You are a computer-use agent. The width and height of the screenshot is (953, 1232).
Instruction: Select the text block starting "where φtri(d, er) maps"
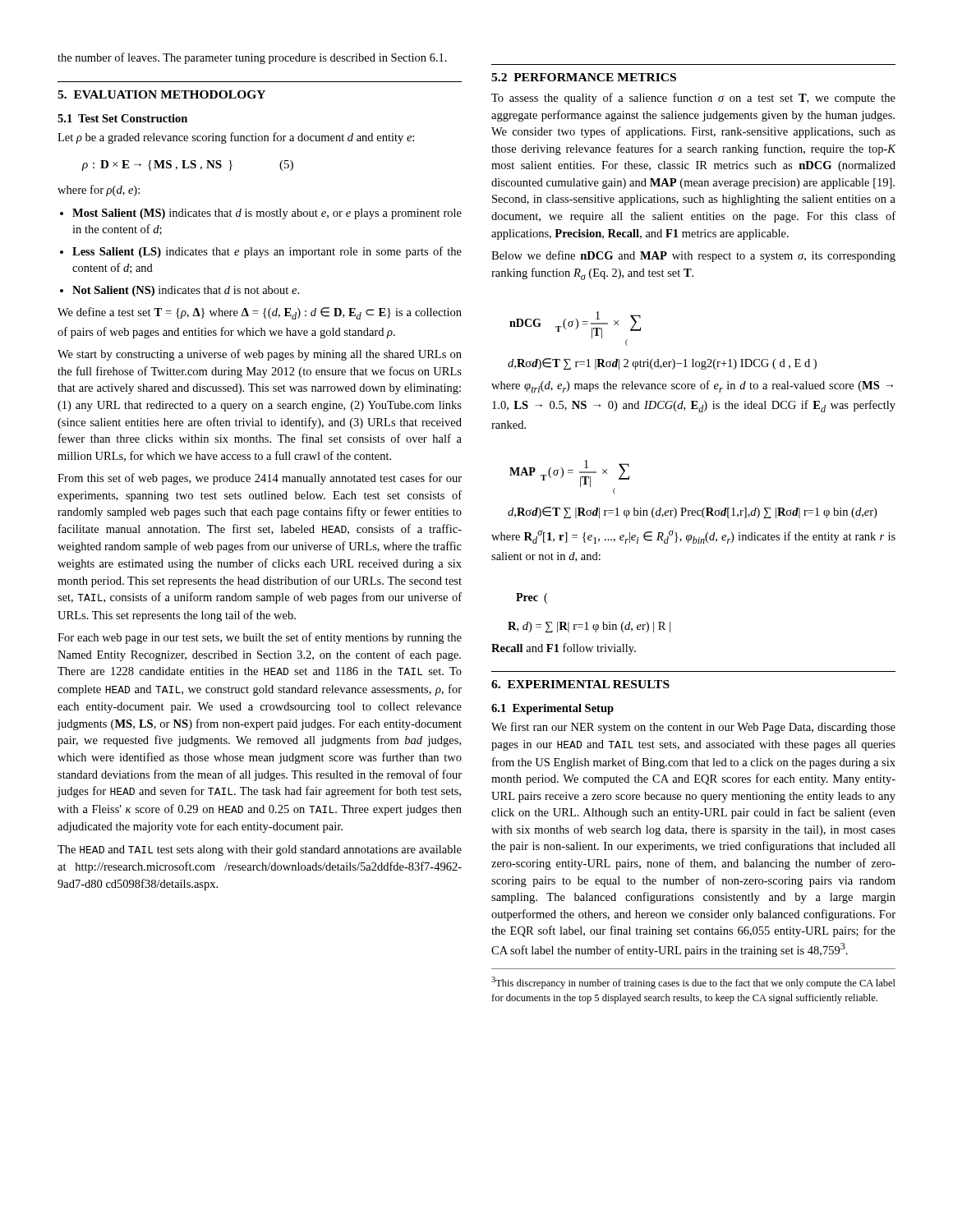pos(693,405)
